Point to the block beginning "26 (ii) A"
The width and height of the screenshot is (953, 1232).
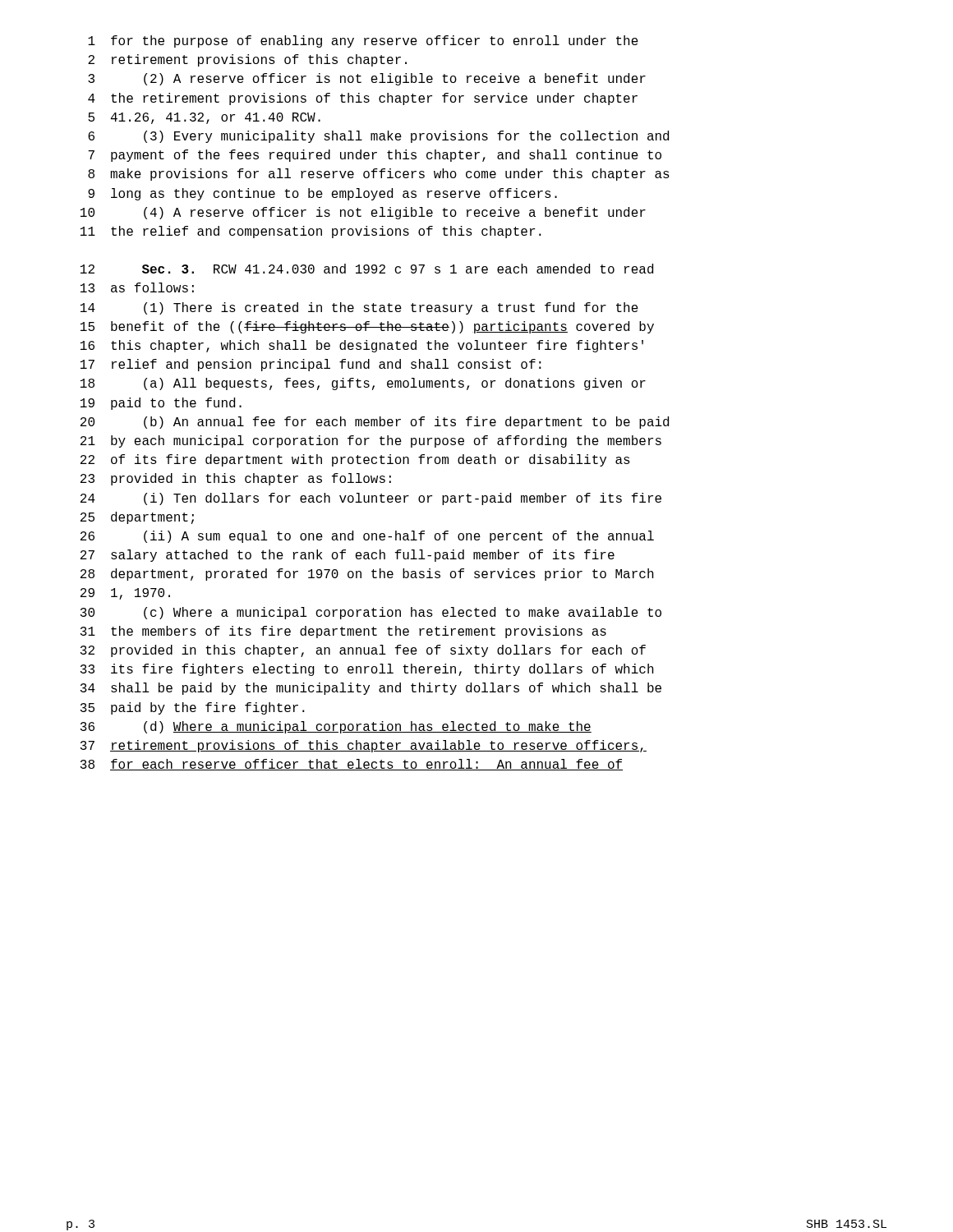pos(476,538)
